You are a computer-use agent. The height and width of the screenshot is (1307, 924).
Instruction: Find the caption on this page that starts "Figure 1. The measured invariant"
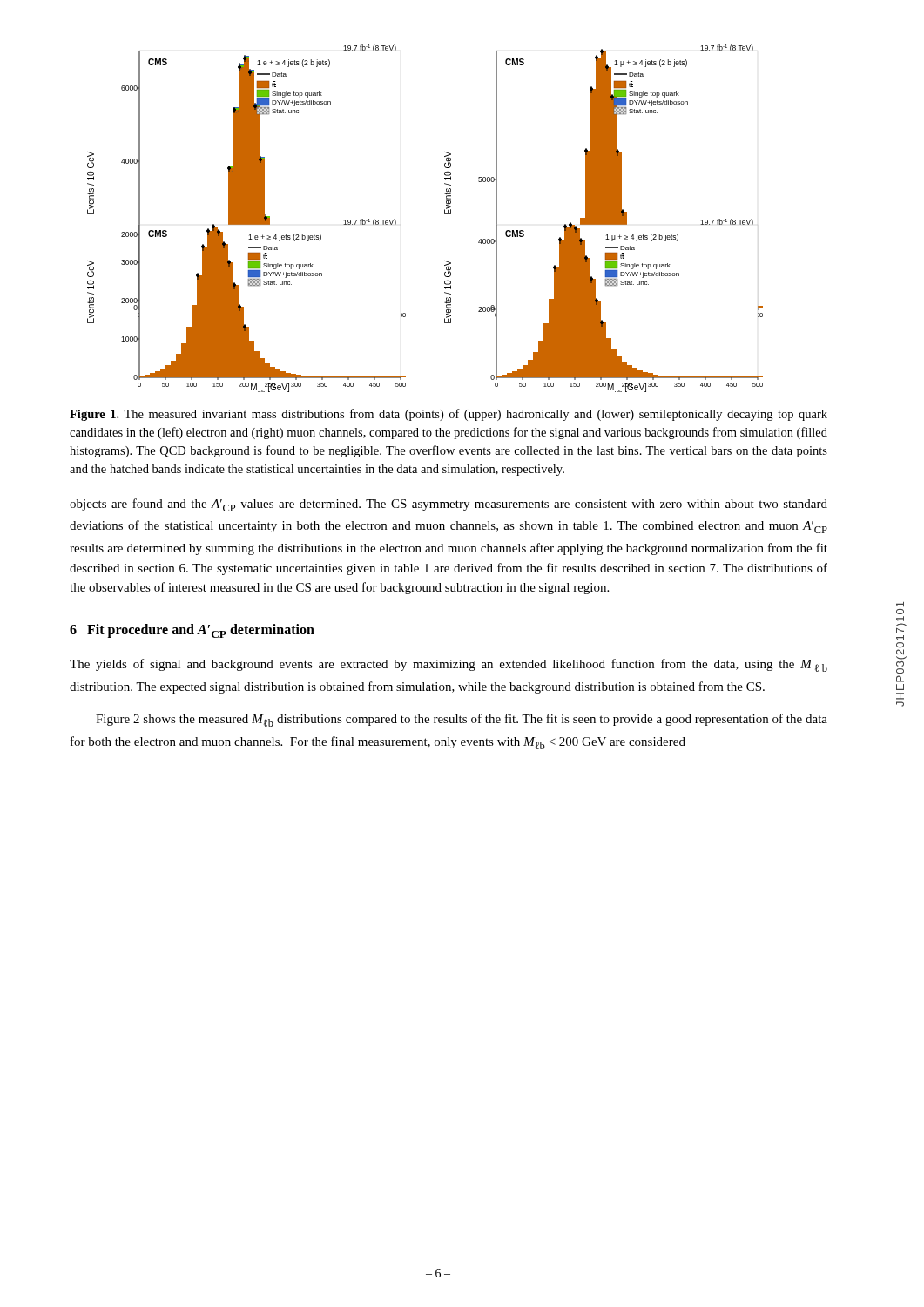pyautogui.click(x=449, y=441)
